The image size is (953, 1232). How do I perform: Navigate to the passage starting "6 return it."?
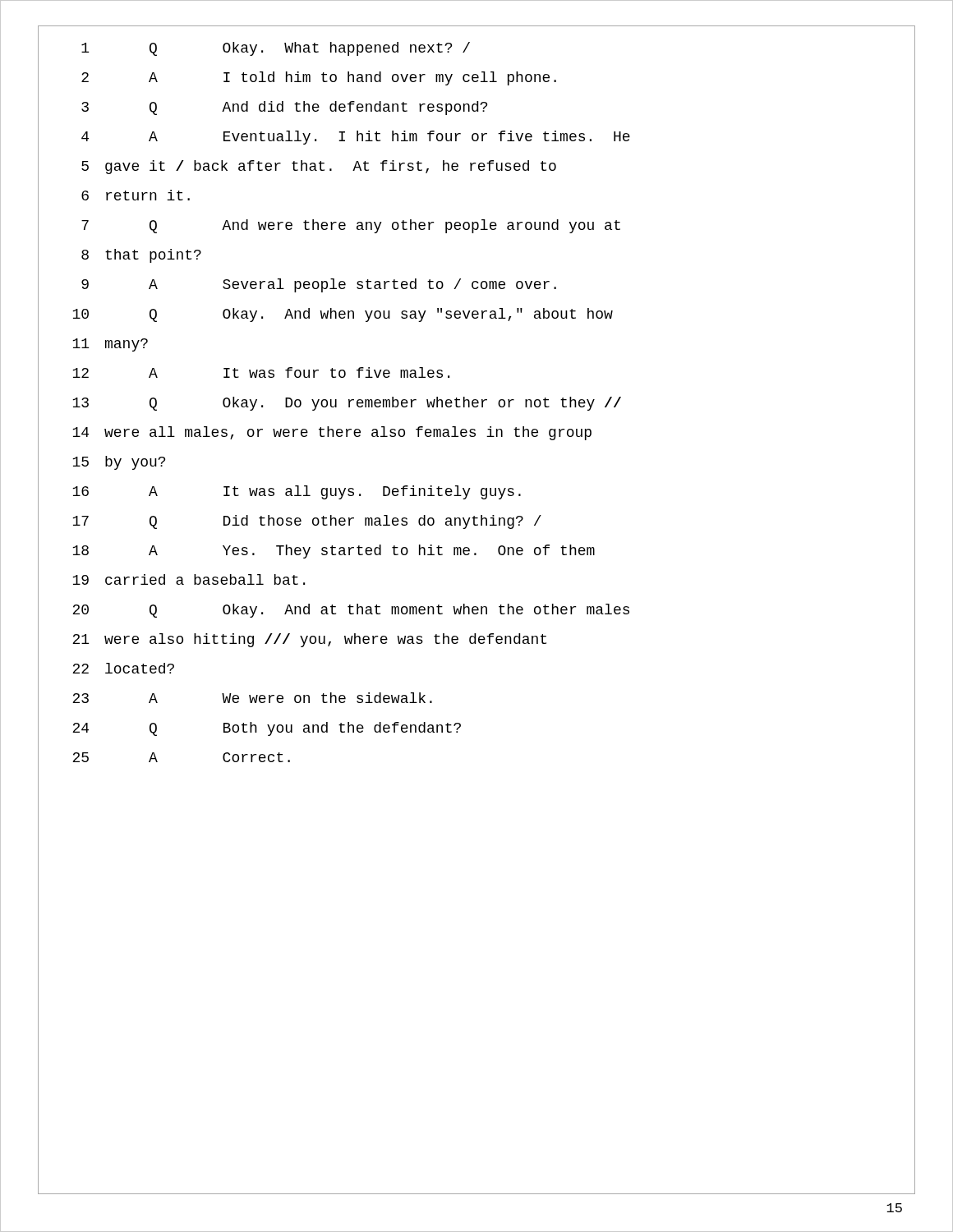coord(136,195)
